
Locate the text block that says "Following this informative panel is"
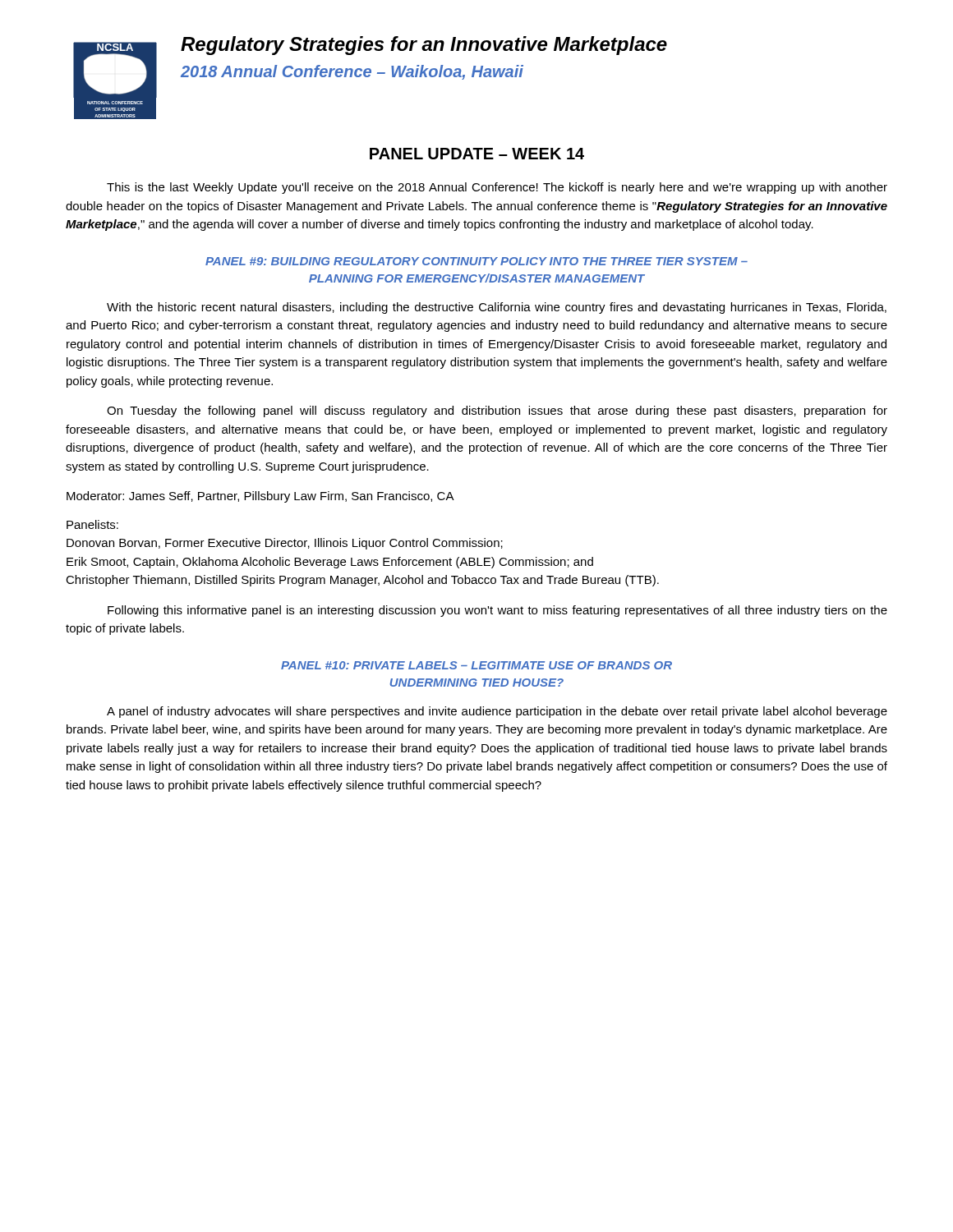tap(476, 619)
